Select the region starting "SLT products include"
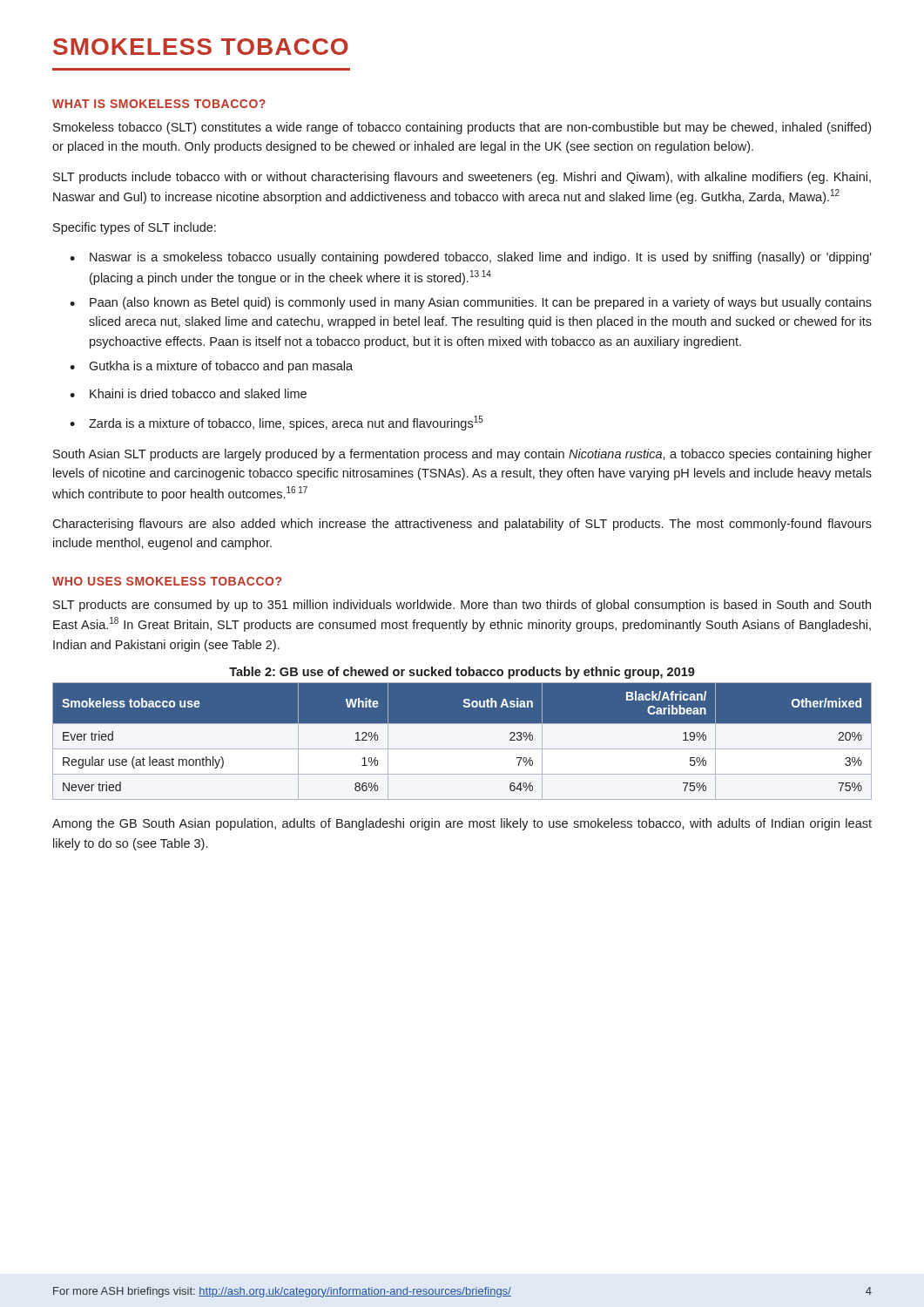This screenshot has width=924, height=1307. click(462, 187)
